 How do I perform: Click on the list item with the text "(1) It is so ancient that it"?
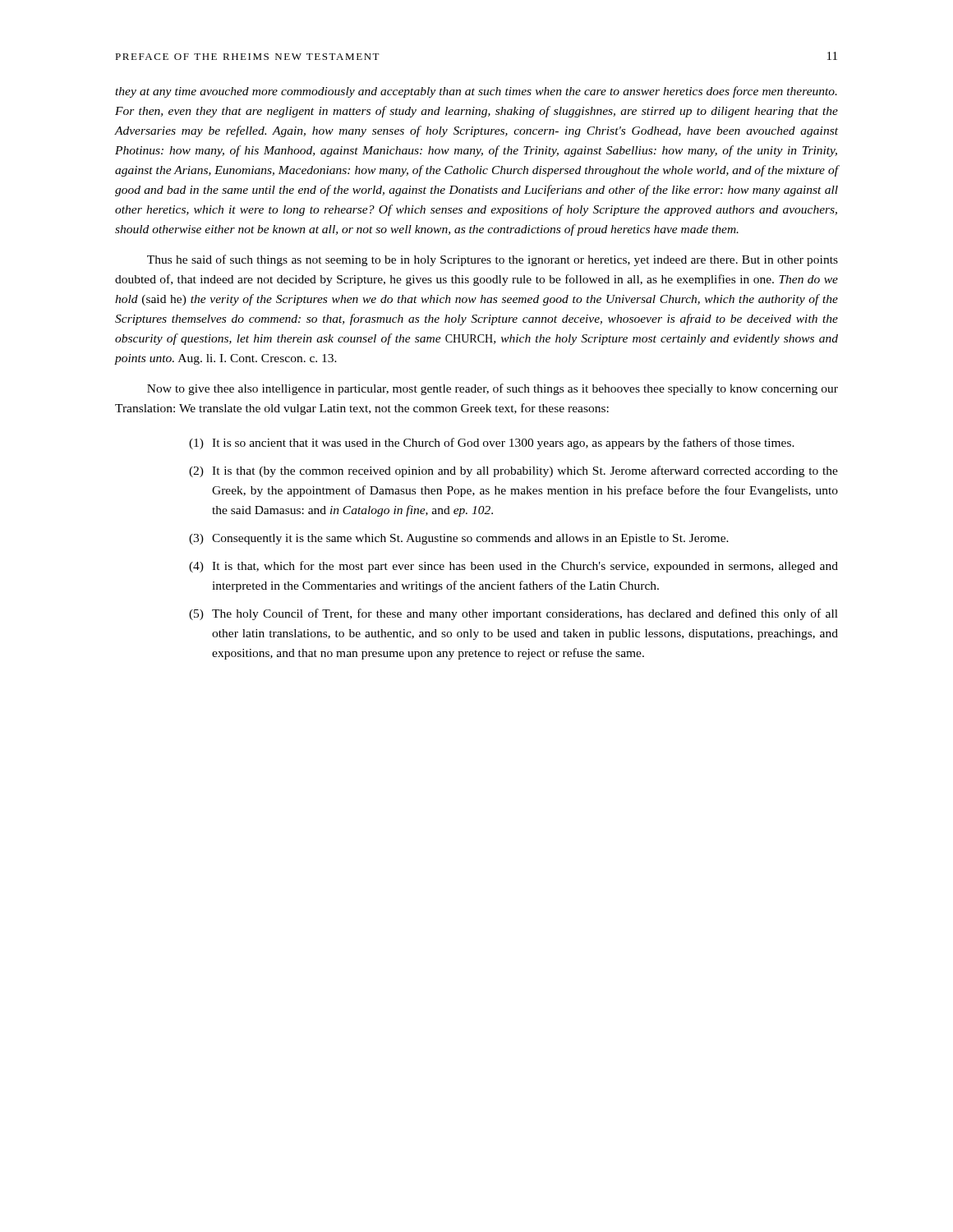point(501,443)
